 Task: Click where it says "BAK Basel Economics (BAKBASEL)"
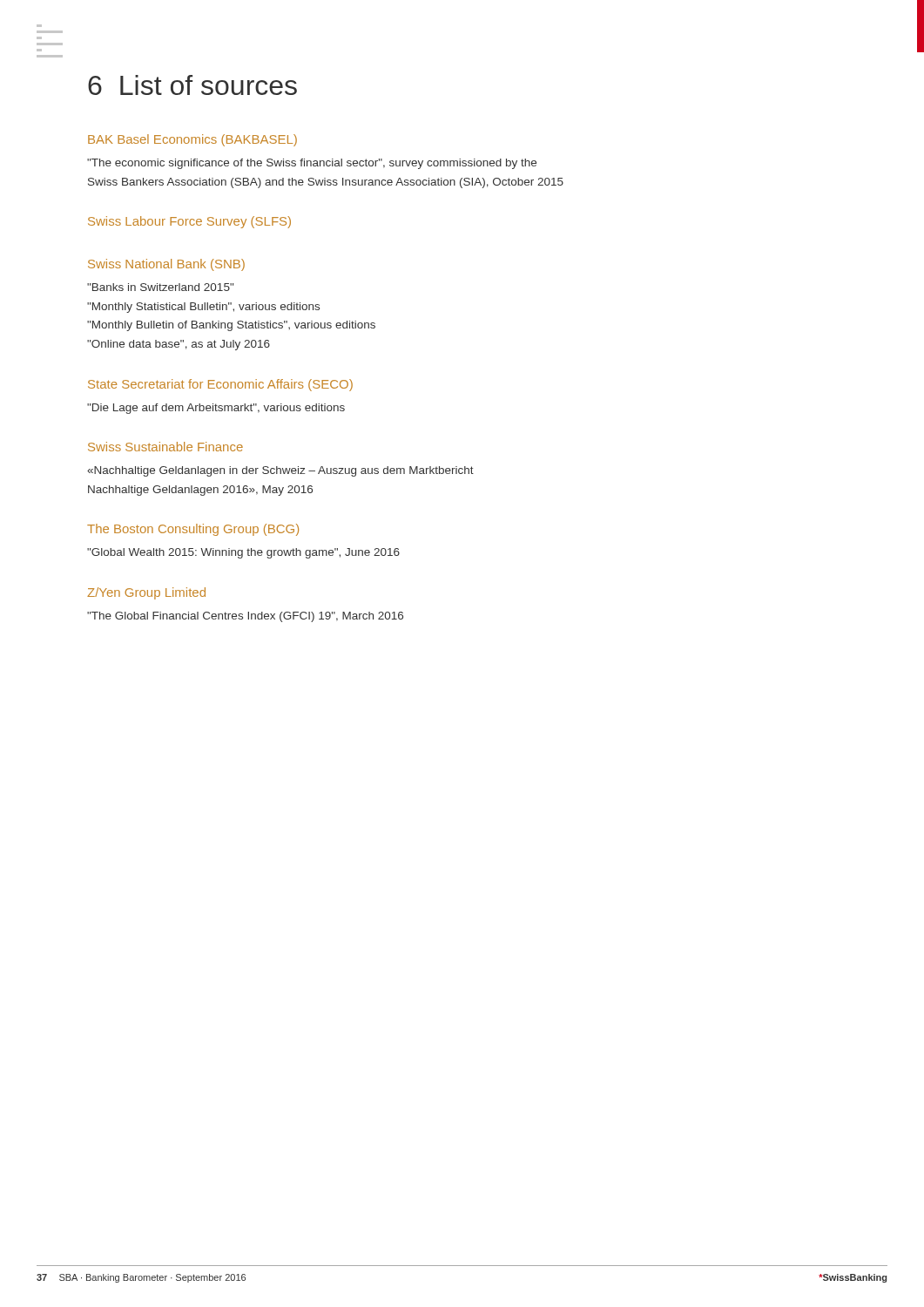point(192,139)
